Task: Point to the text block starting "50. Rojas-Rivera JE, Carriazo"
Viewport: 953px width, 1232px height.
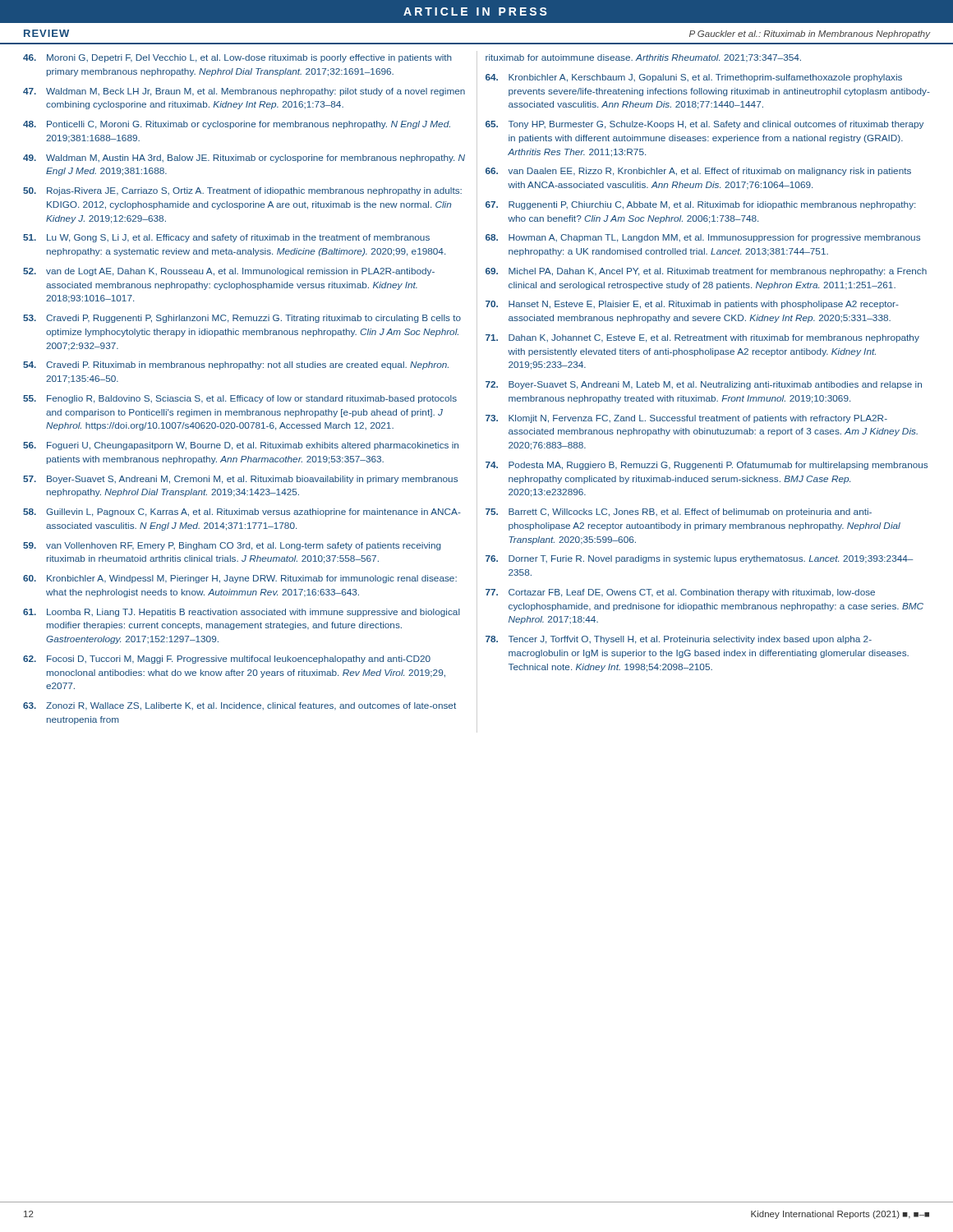Action: pyautogui.click(x=245, y=205)
